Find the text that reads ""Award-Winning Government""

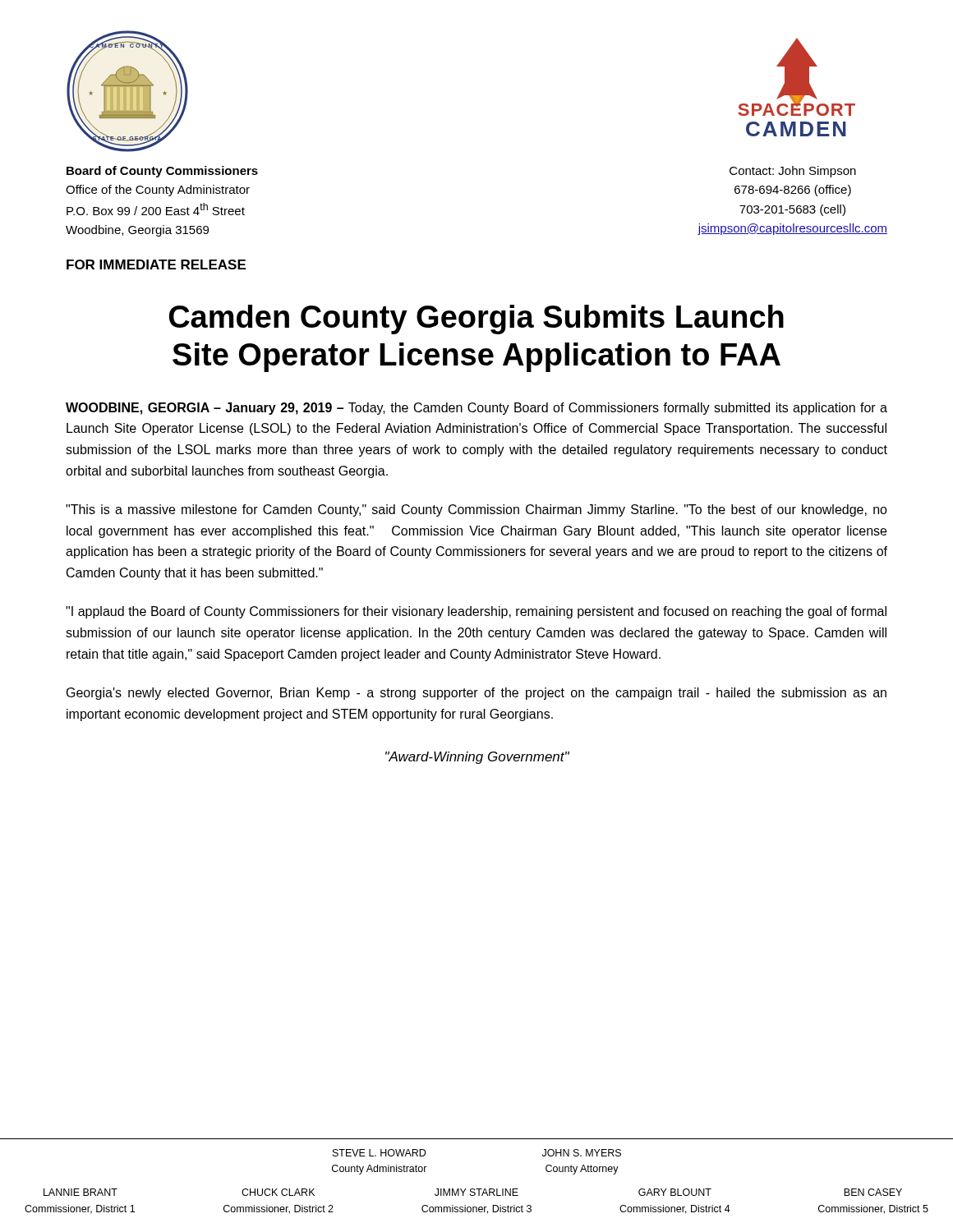(x=476, y=757)
